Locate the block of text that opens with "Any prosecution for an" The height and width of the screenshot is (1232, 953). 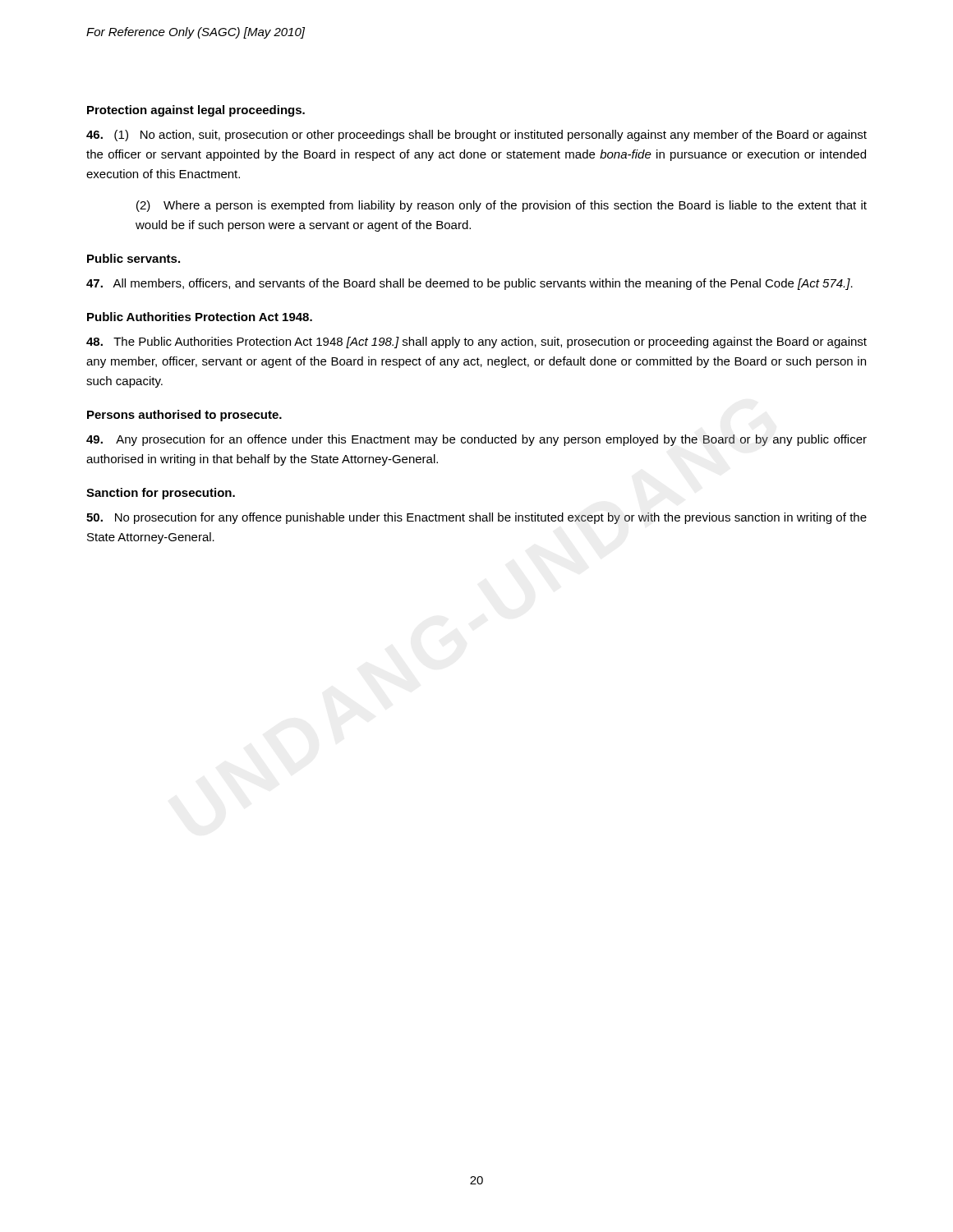pyautogui.click(x=476, y=449)
